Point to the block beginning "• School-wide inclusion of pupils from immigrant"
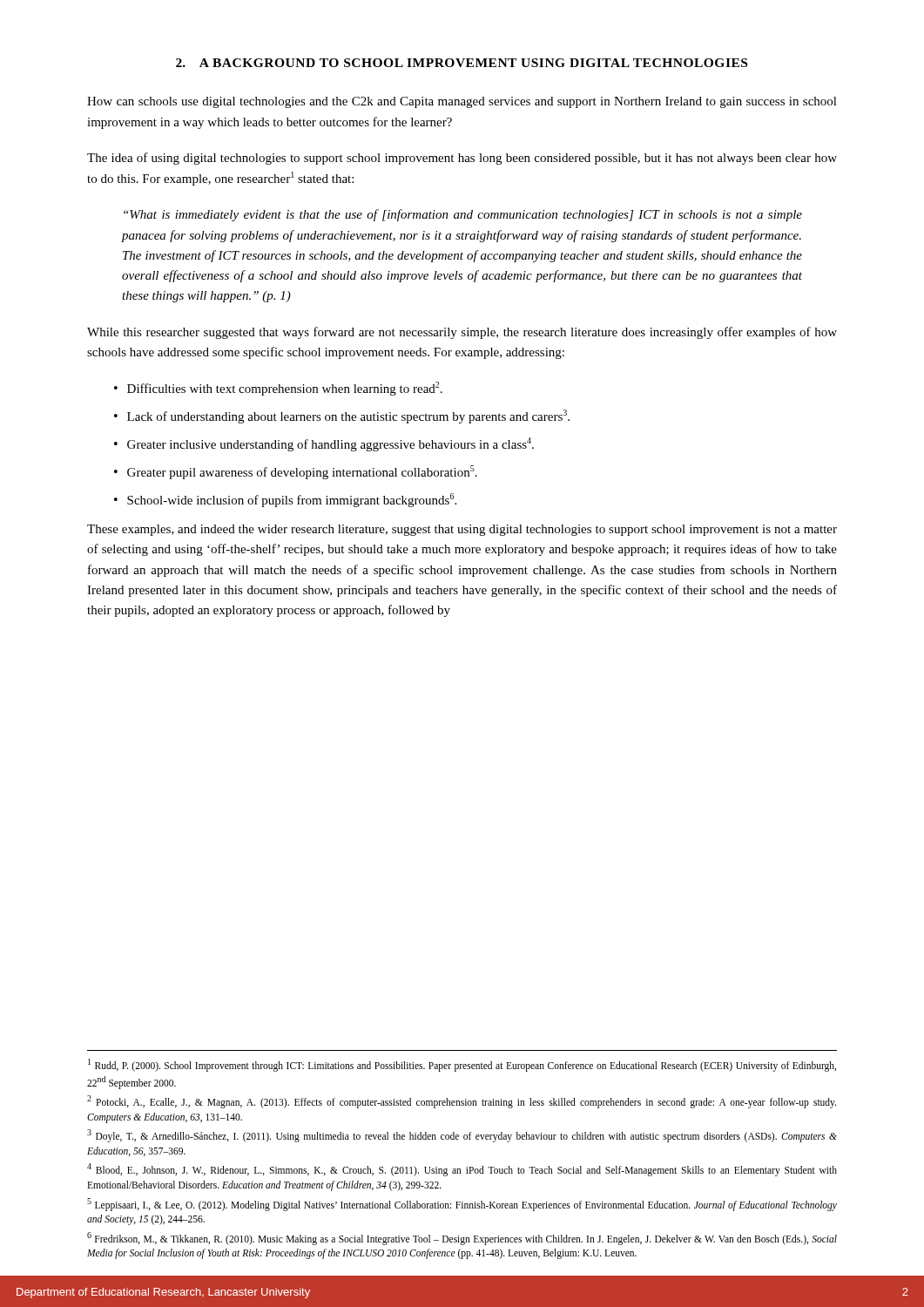This screenshot has height=1307, width=924. pyautogui.click(x=285, y=500)
